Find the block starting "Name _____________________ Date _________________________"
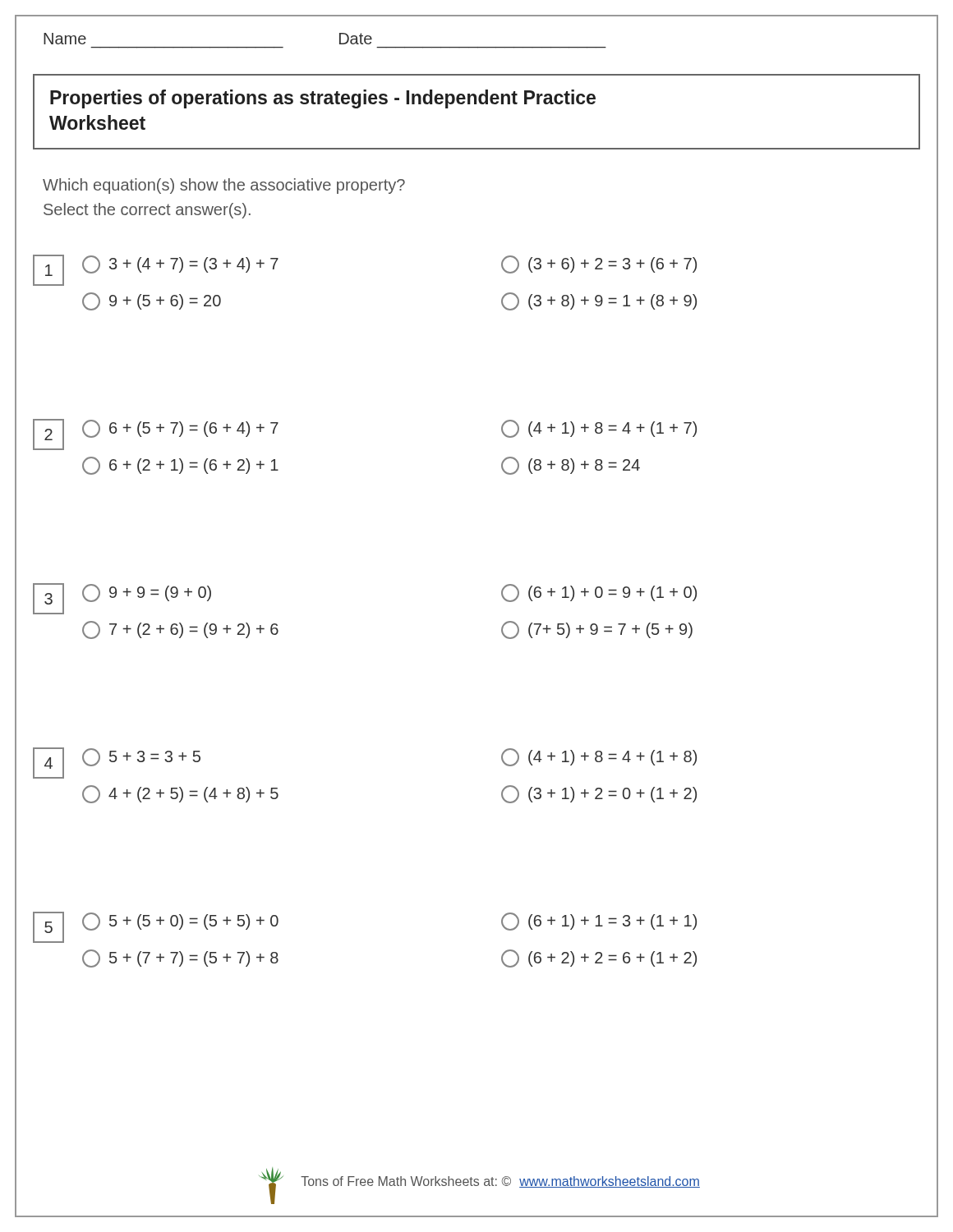The image size is (953, 1232). (60, 39)
